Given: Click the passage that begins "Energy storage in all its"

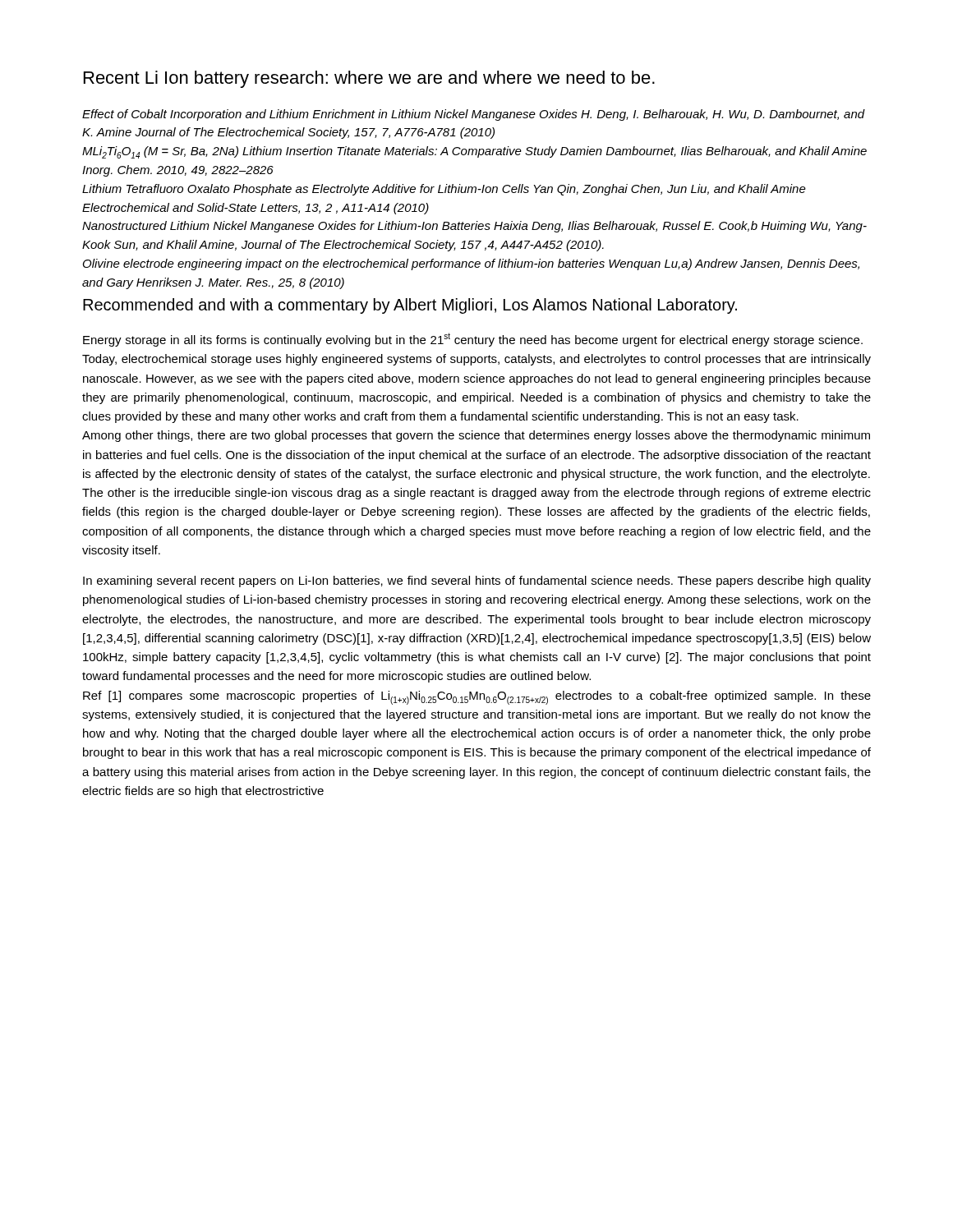Looking at the screenshot, I should click(476, 444).
